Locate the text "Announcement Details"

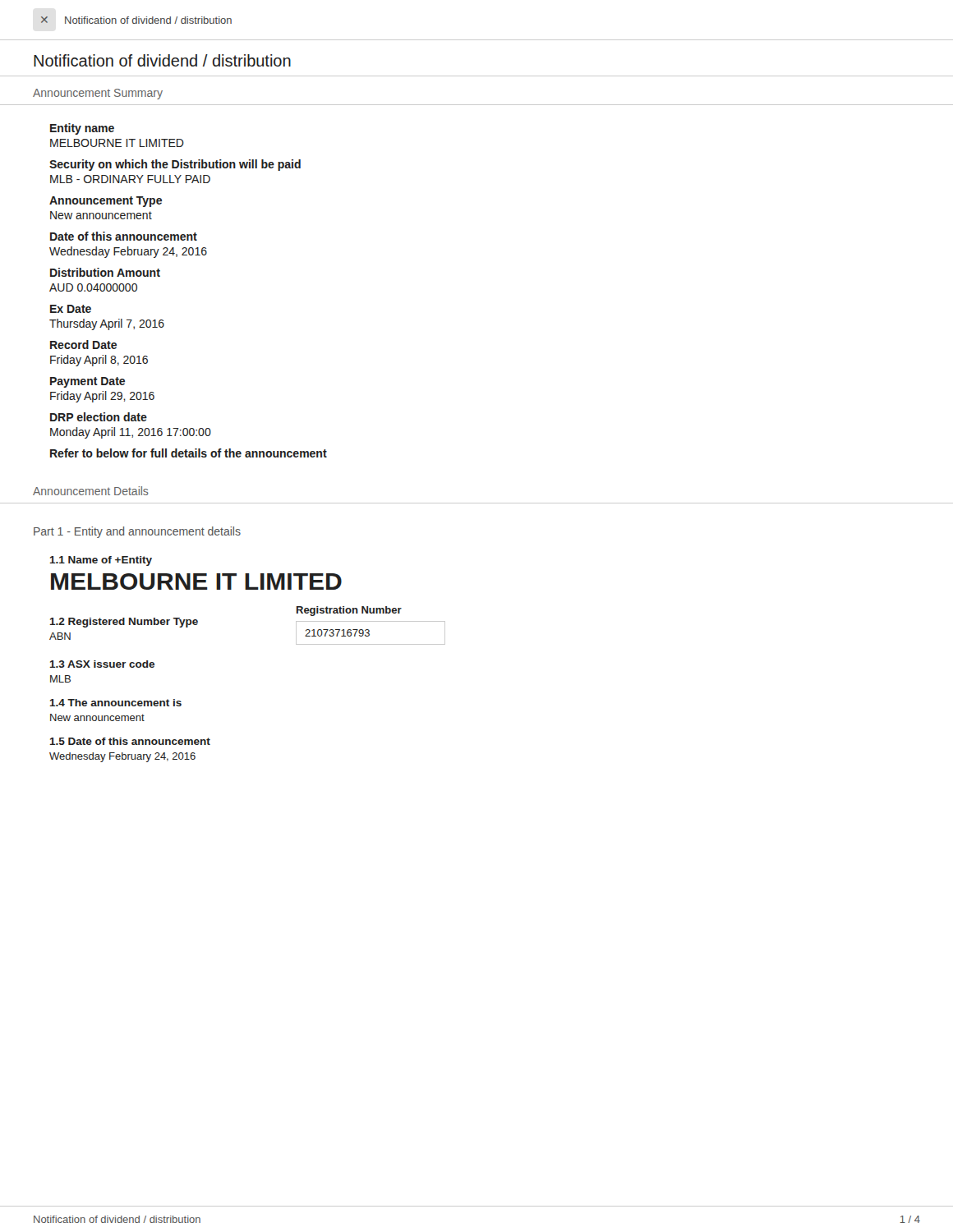pos(91,491)
